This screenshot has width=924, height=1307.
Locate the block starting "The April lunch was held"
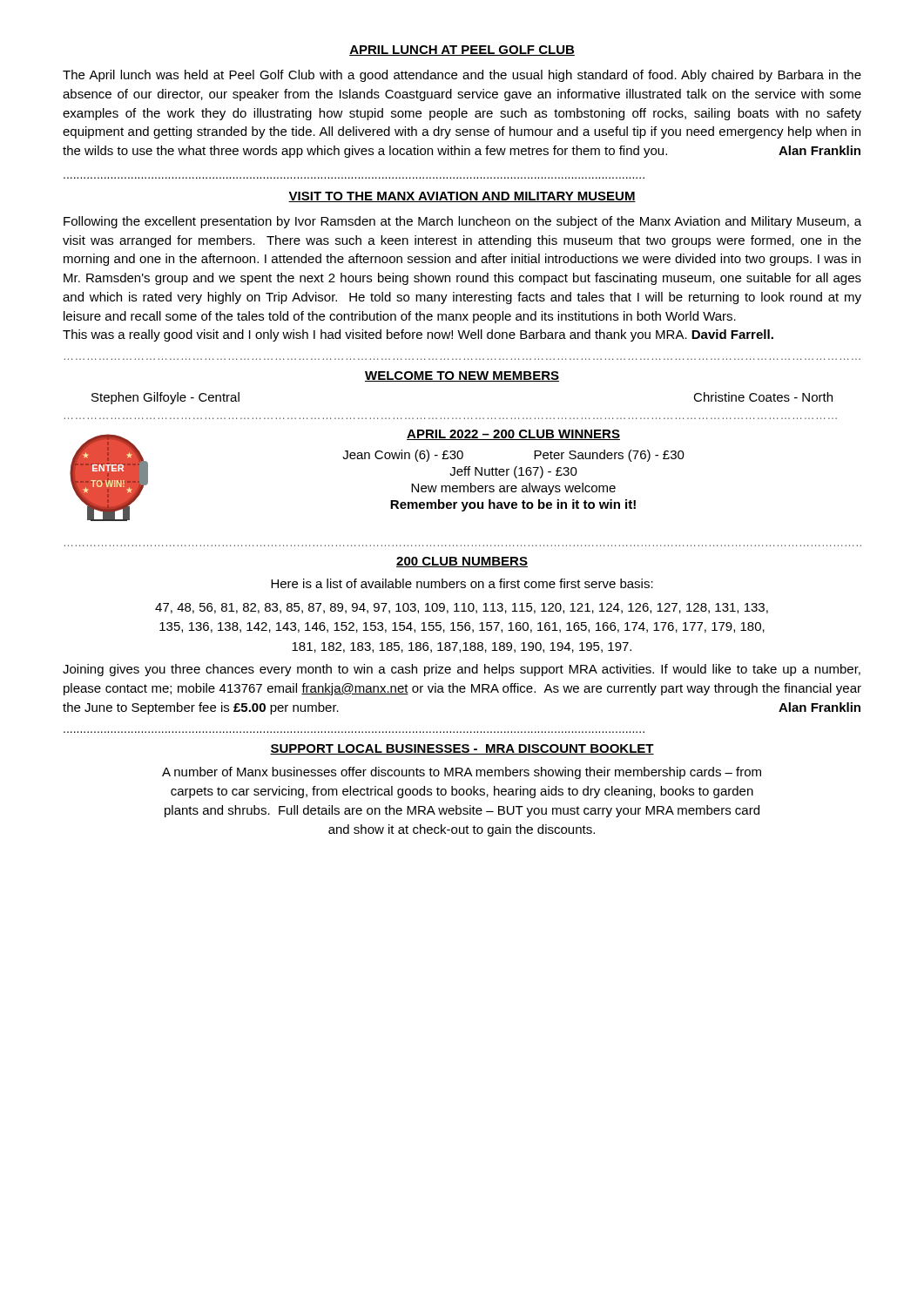(x=462, y=114)
